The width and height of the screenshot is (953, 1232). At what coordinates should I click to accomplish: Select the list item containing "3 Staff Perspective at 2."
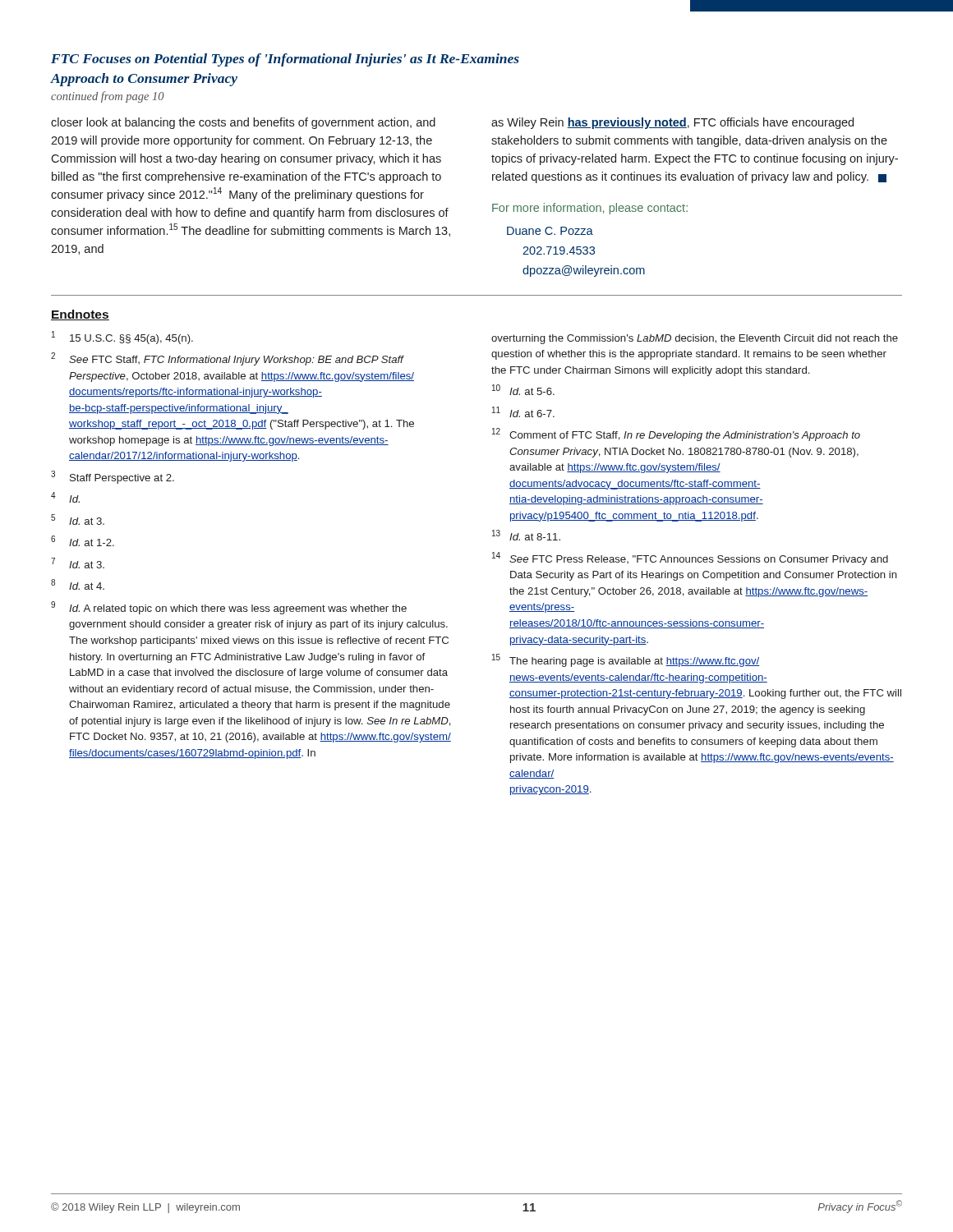(113, 478)
